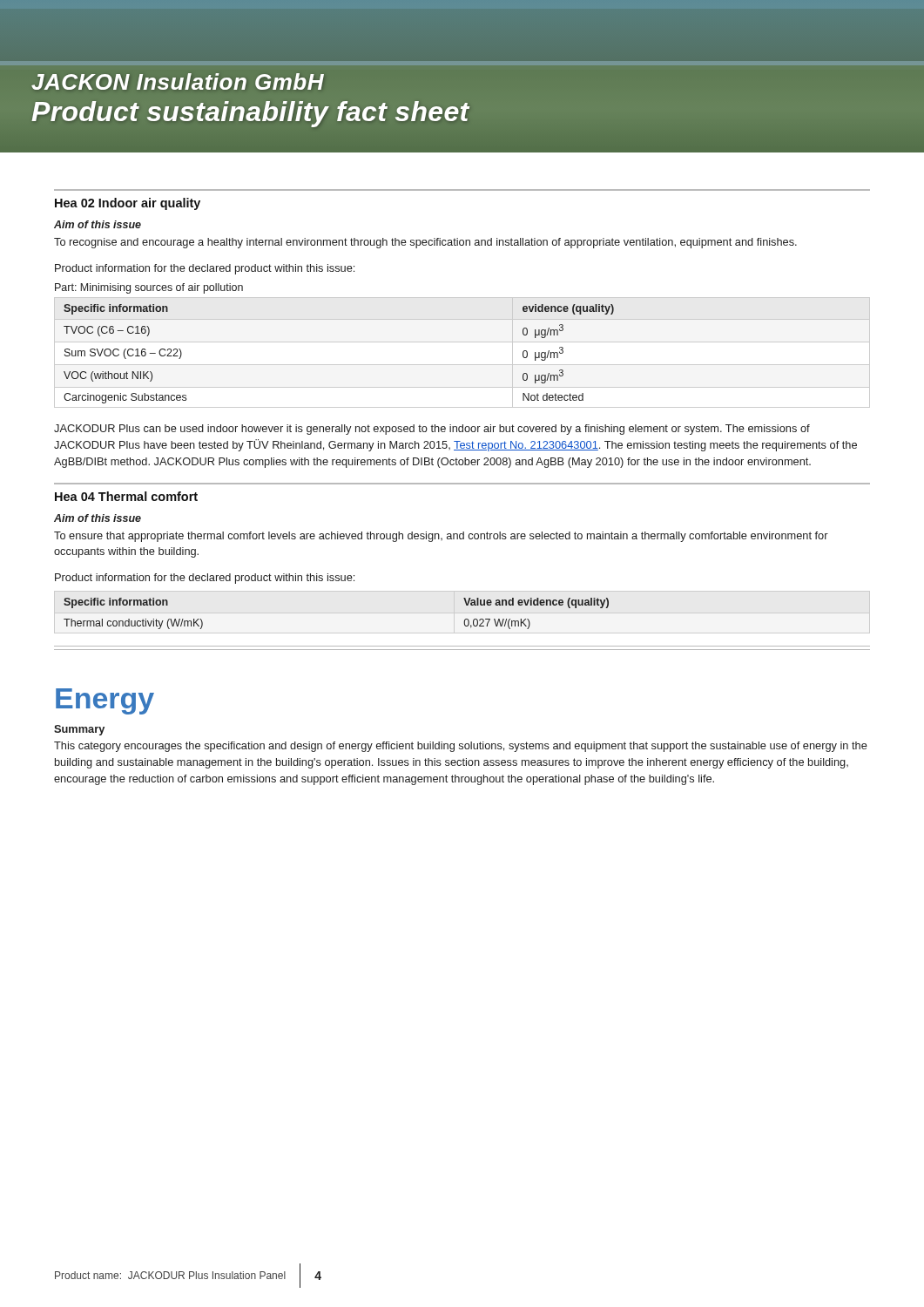The width and height of the screenshot is (924, 1307).
Task: Find the element starting "Part: Minimising sources of air"
Action: pyautogui.click(x=149, y=287)
